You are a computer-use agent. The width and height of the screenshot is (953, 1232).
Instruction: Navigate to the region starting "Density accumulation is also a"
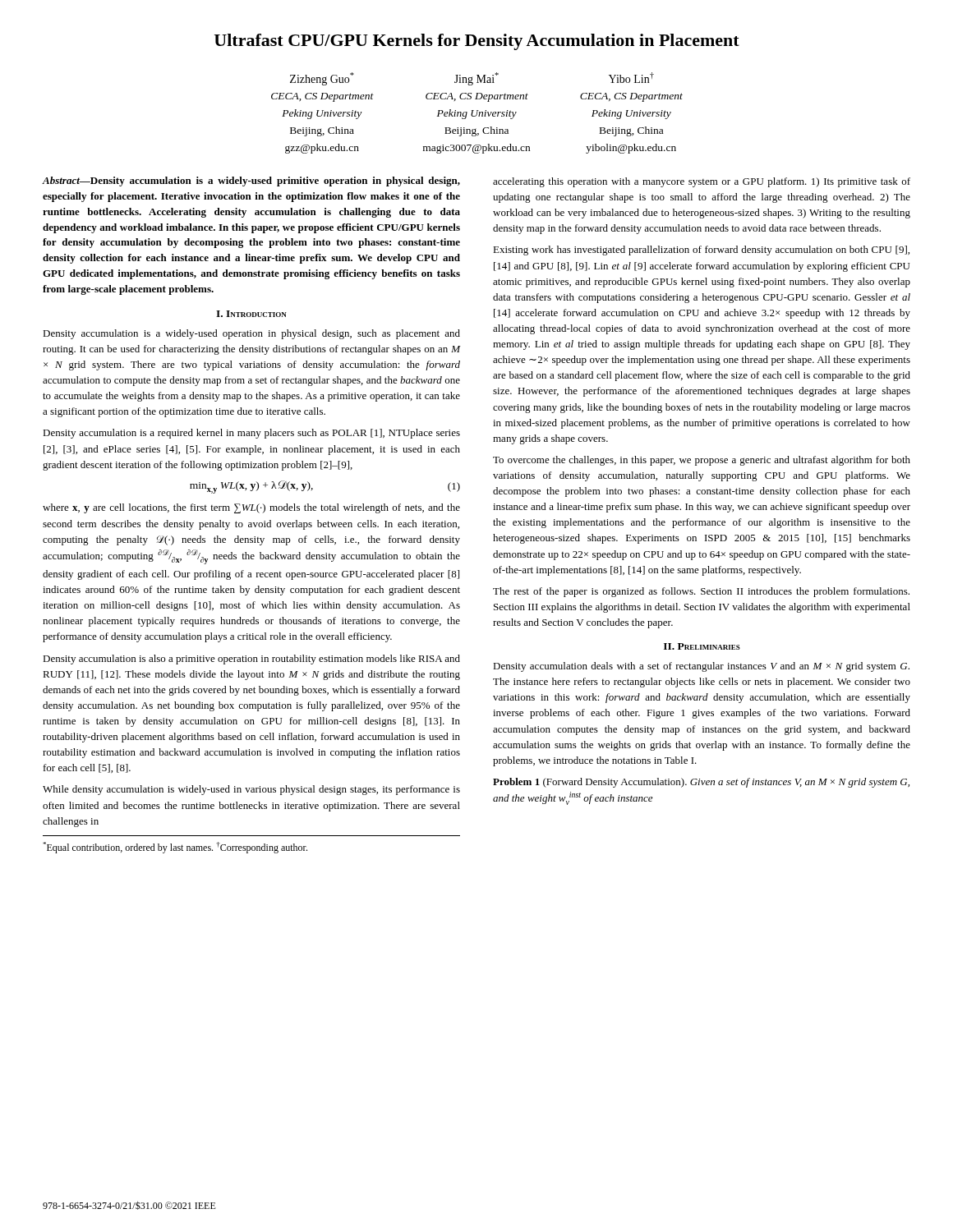coord(251,713)
